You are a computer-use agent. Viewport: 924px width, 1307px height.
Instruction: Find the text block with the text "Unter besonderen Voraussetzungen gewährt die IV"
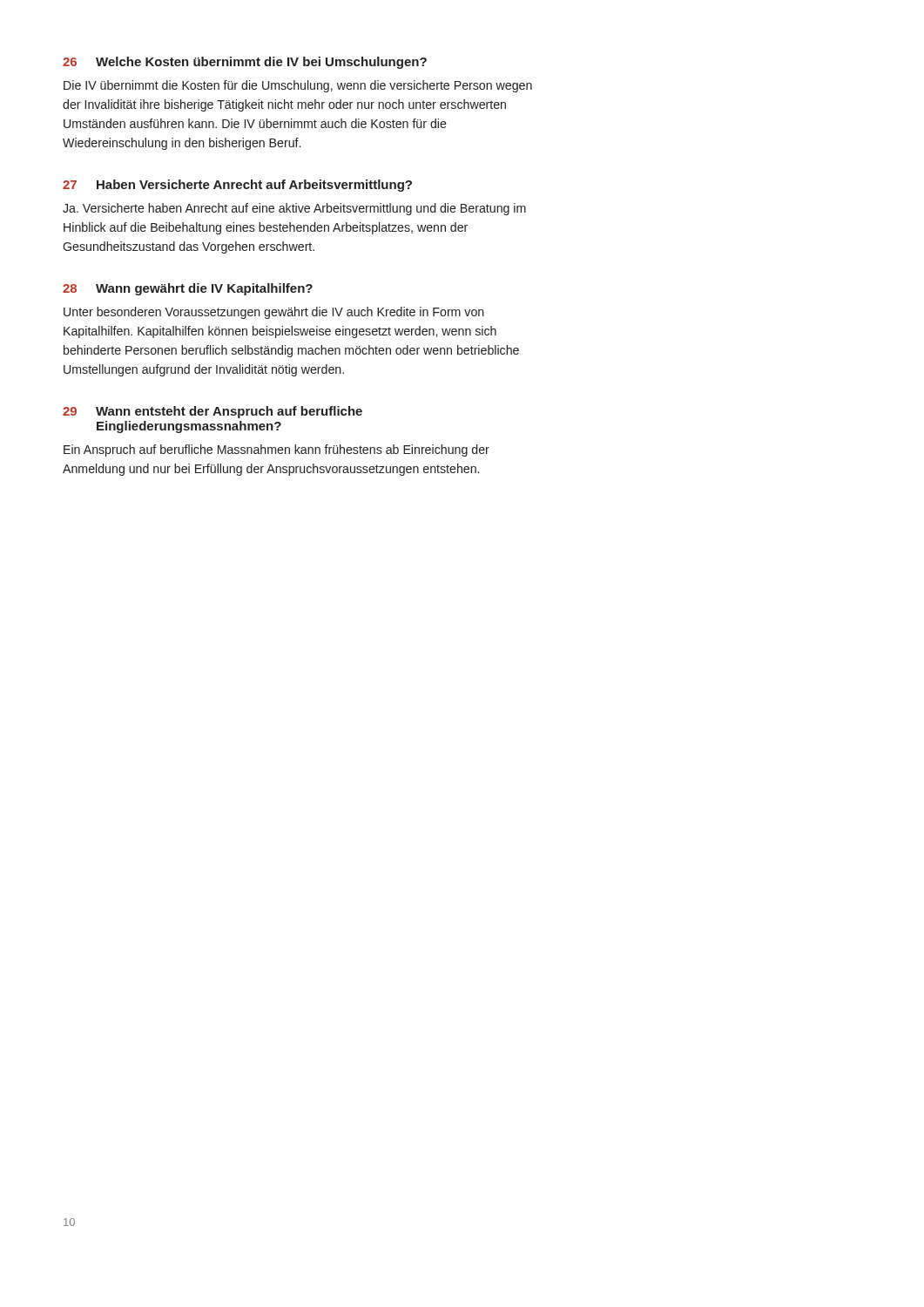tap(291, 341)
